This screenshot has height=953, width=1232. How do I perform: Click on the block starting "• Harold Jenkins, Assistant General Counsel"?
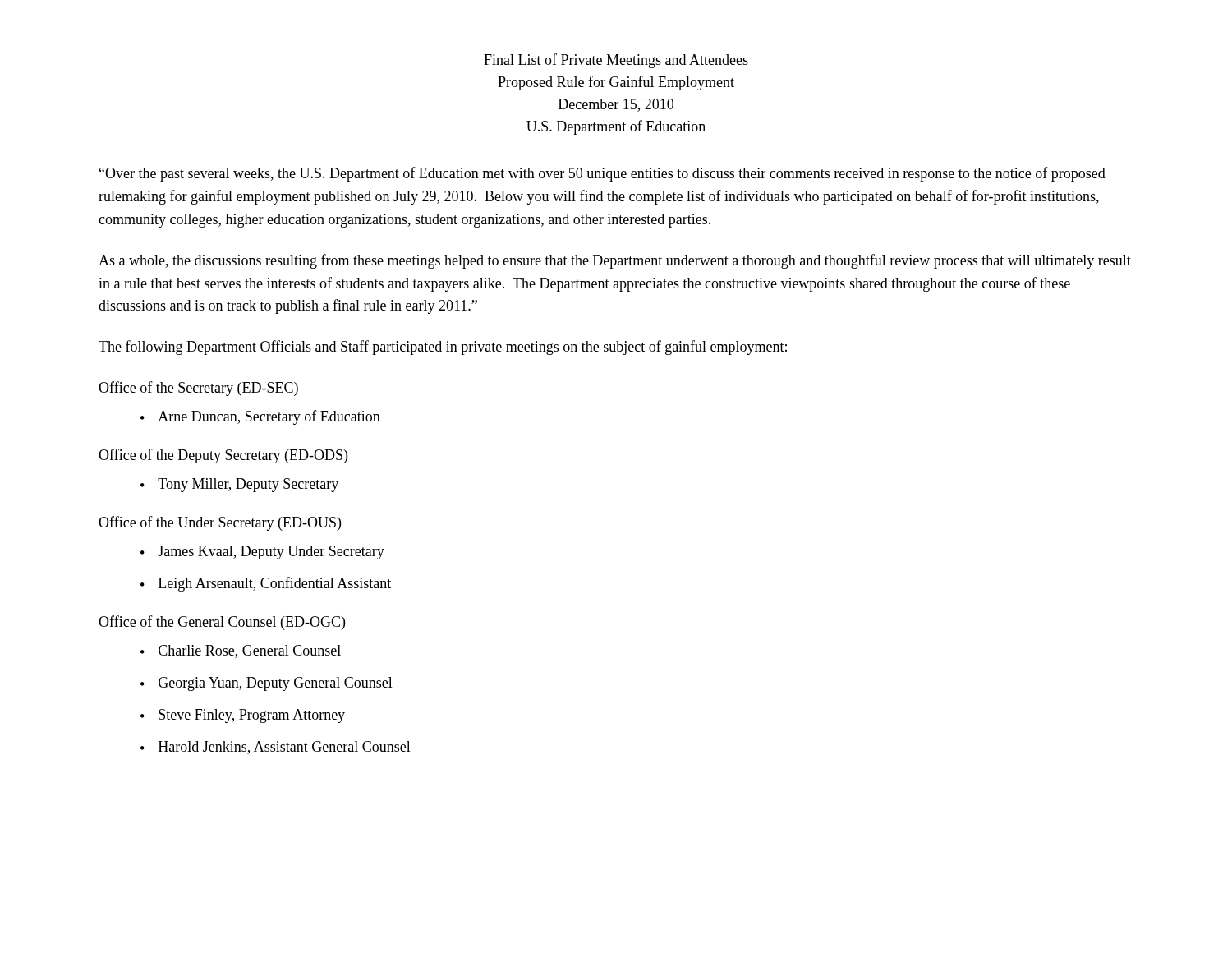275,748
